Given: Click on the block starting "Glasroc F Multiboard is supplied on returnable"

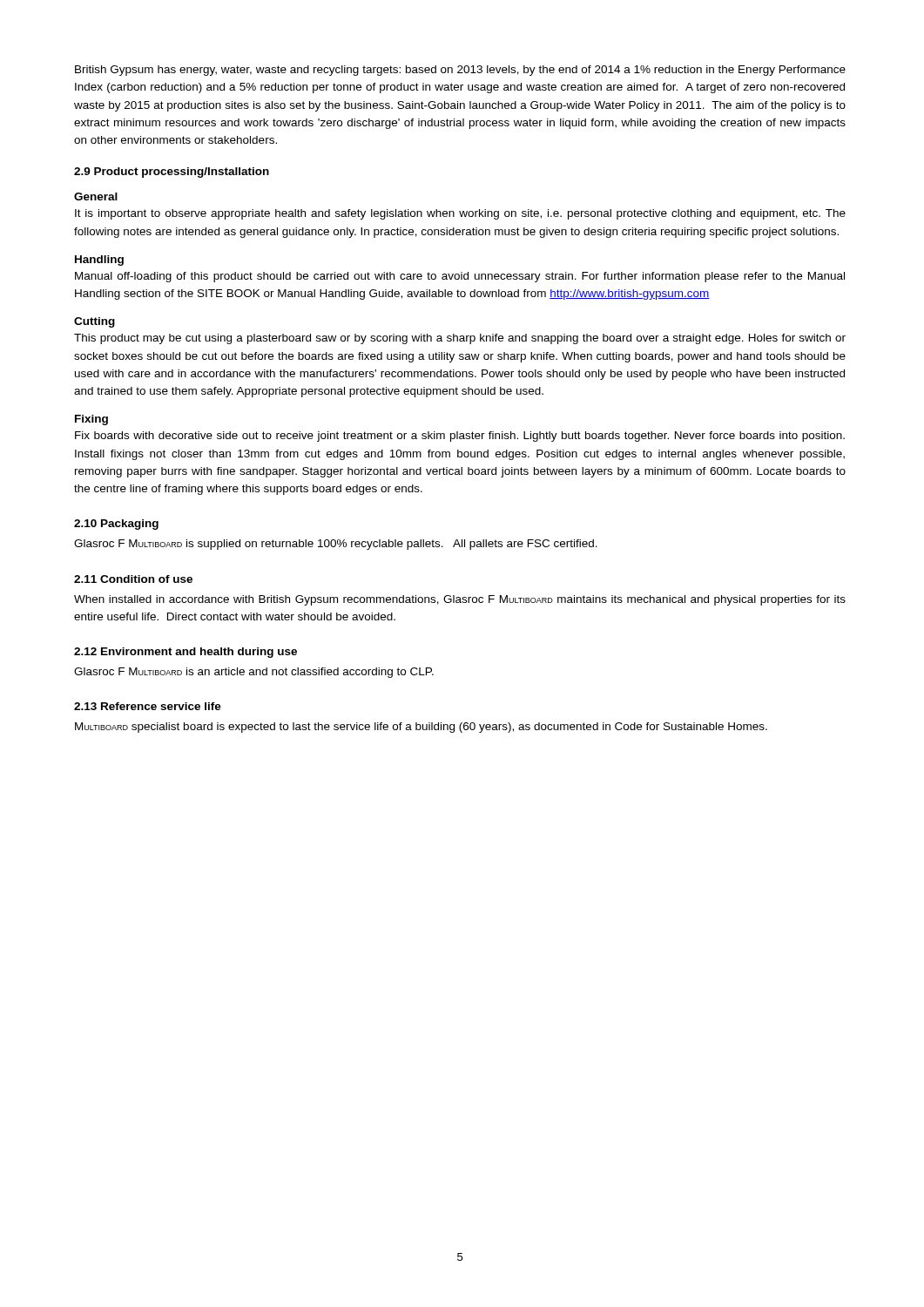Looking at the screenshot, I should click(x=336, y=543).
